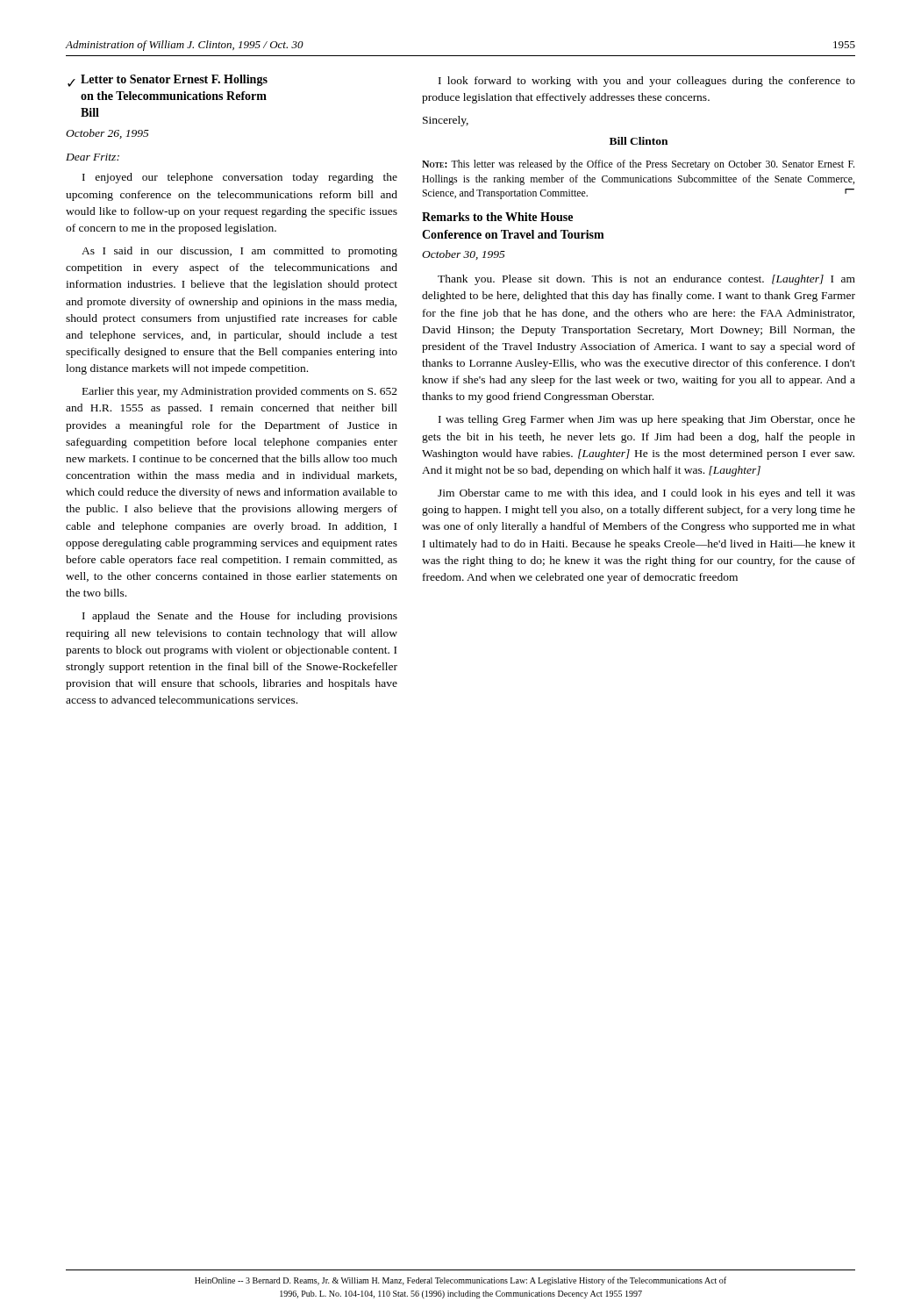Find the text that says "October 30, 1995"
This screenshot has width=921, height=1316.
click(x=464, y=254)
